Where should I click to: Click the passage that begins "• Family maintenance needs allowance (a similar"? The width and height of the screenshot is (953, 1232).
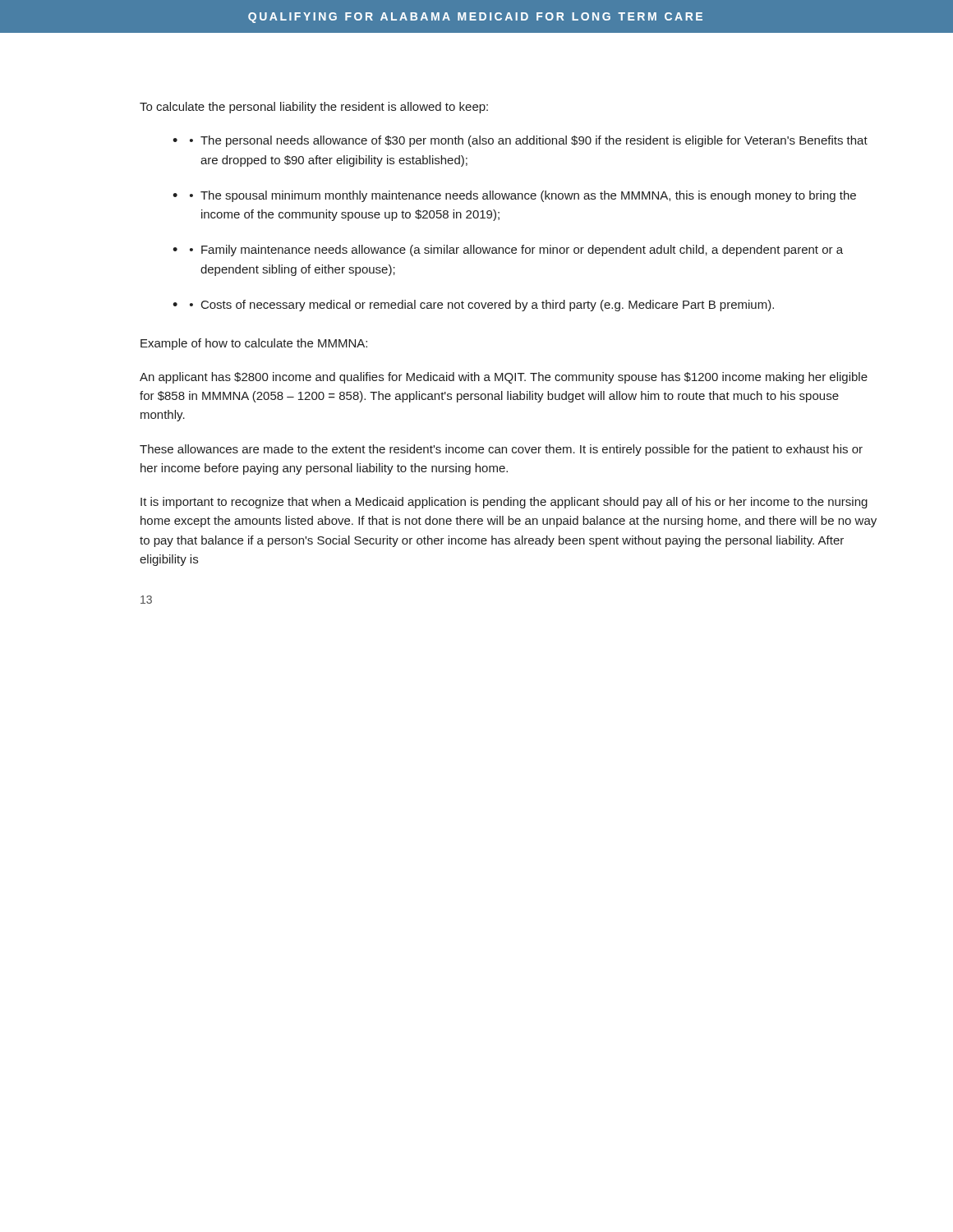[x=534, y=259]
